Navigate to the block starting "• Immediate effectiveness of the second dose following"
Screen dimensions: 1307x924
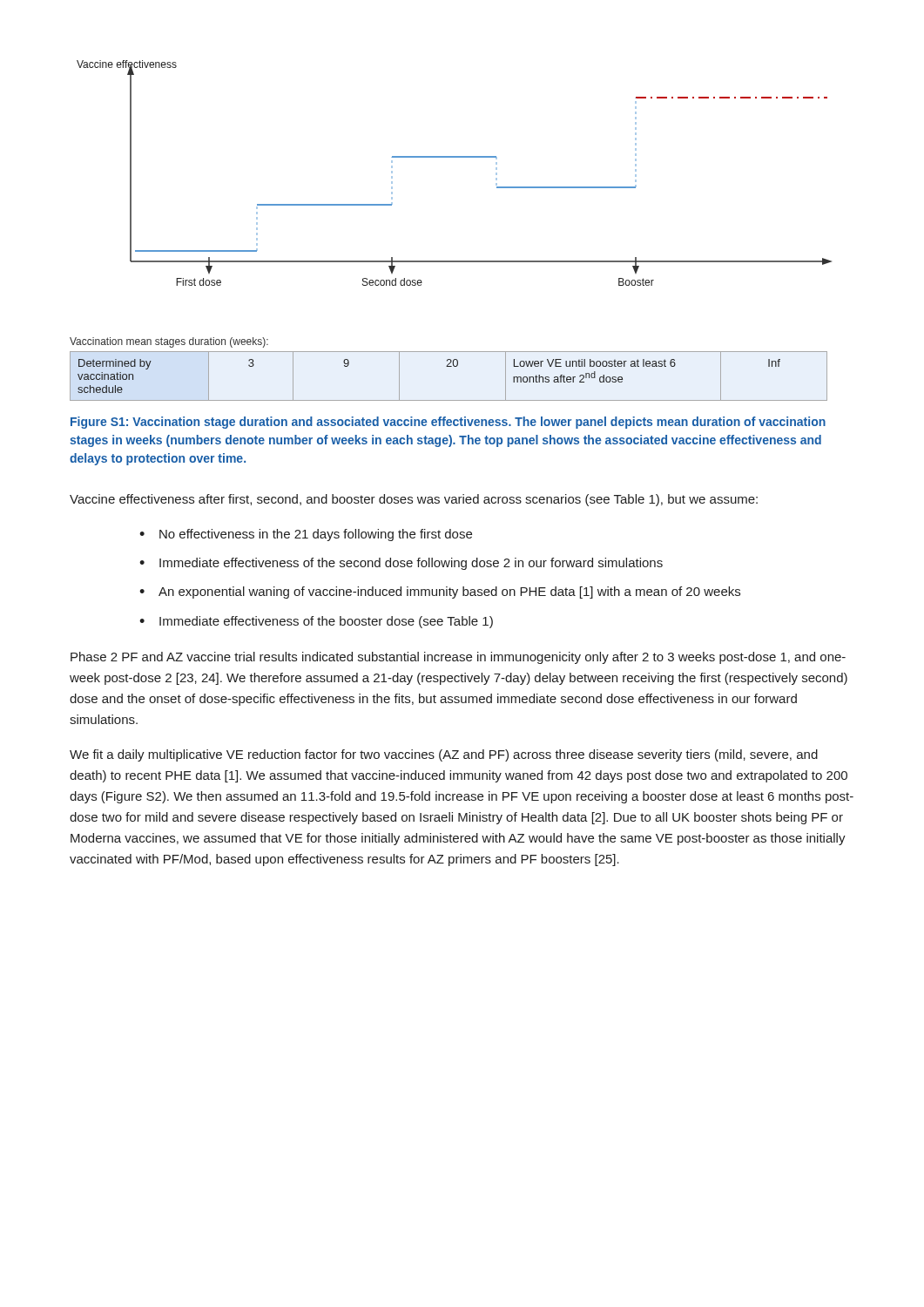pyautogui.click(x=401, y=564)
